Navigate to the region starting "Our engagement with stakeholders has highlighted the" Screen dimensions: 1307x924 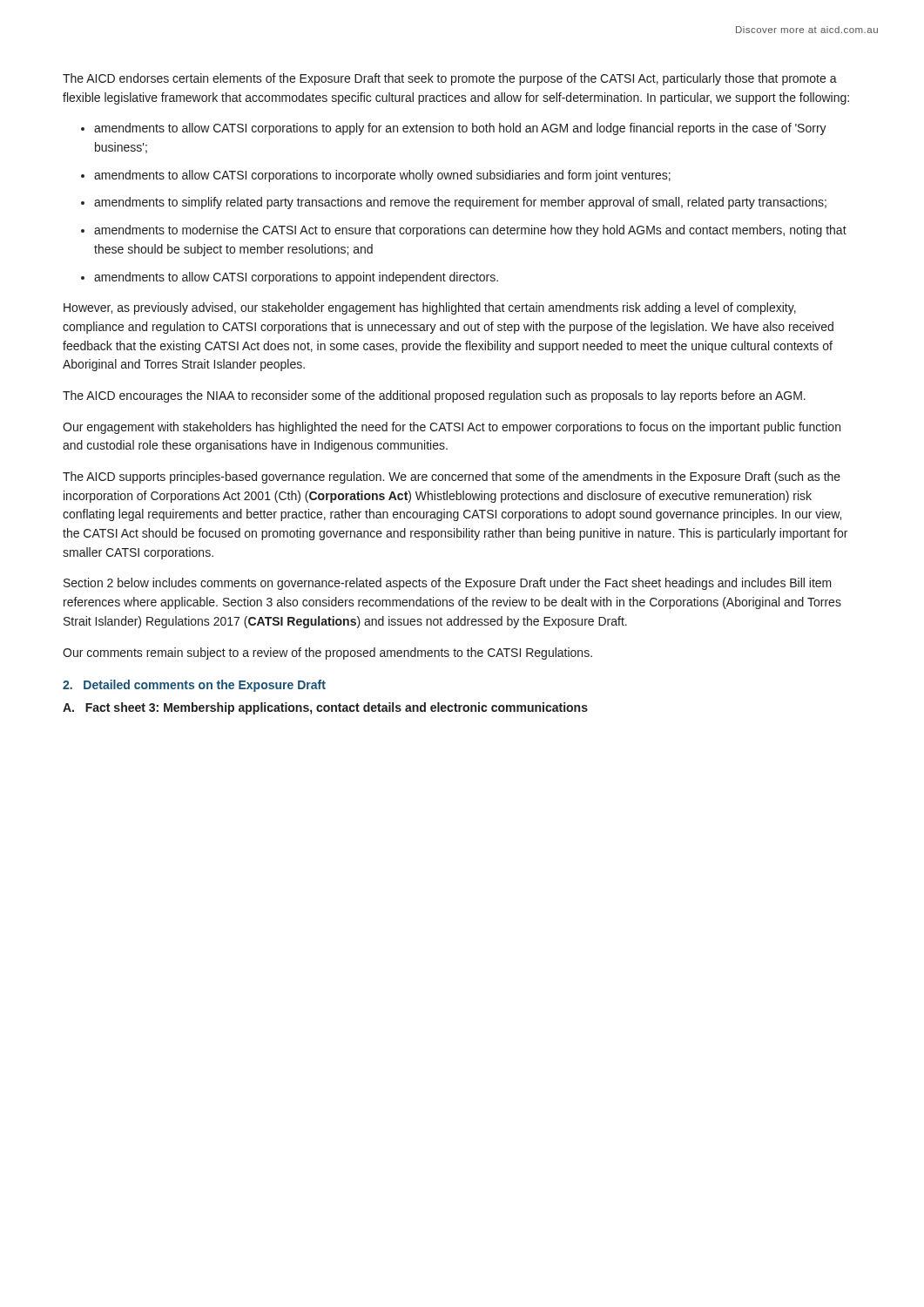pyautogui.click(x=452, y=436)
